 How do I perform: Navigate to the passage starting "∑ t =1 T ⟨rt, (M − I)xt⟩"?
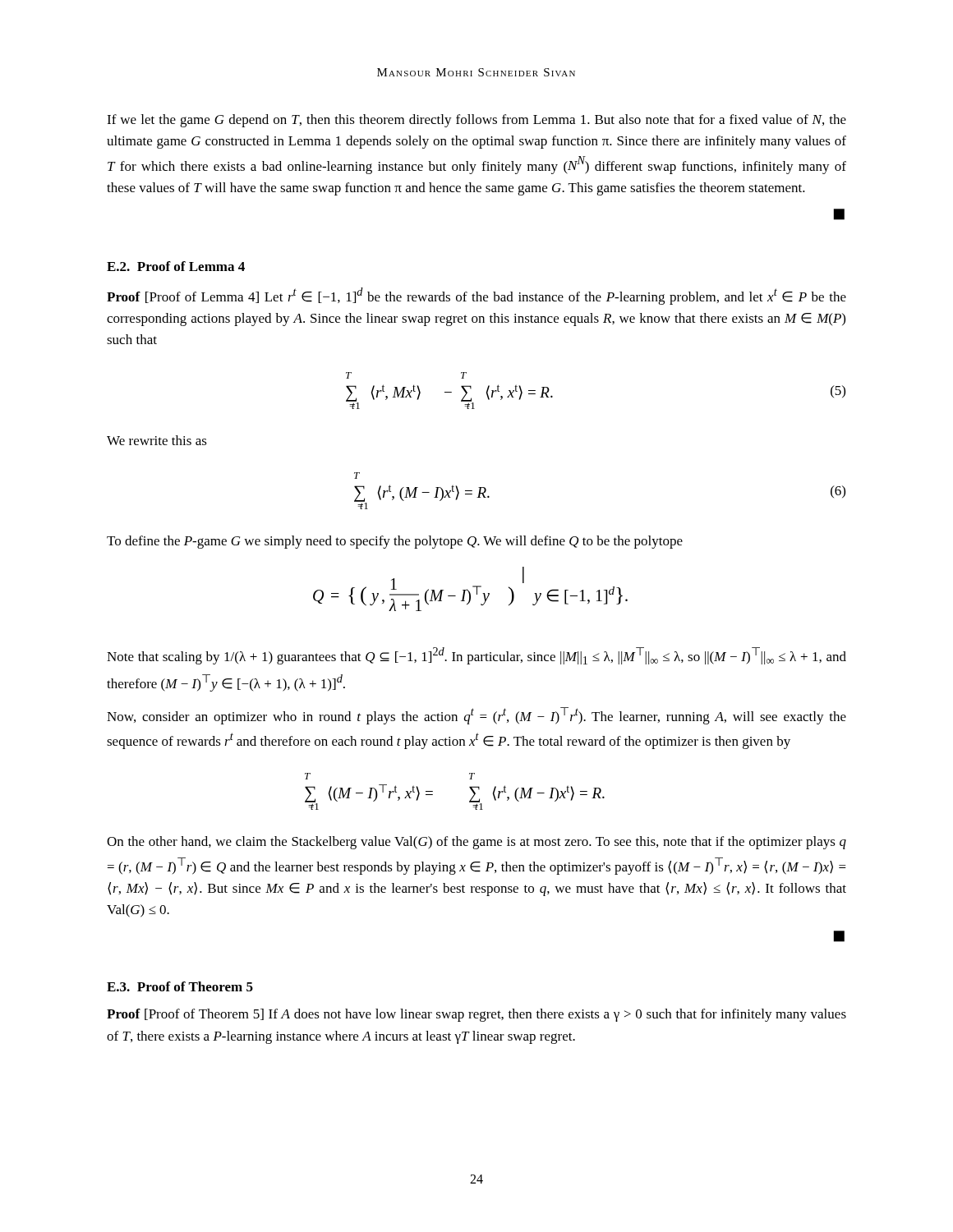coord(357,476)
